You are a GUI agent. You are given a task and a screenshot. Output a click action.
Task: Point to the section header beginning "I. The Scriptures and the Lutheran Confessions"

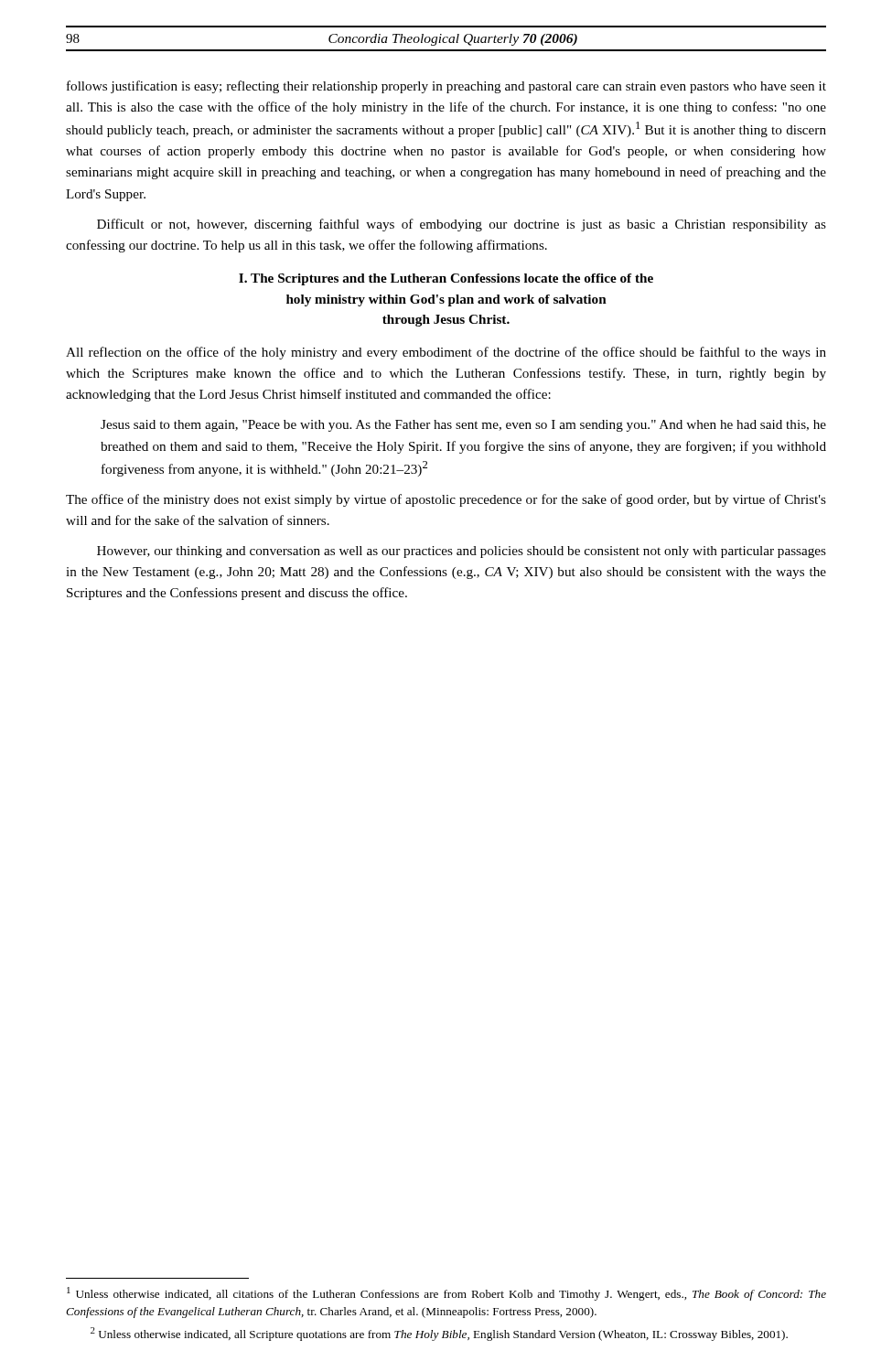pyautogui.click(x=446, y=298)
